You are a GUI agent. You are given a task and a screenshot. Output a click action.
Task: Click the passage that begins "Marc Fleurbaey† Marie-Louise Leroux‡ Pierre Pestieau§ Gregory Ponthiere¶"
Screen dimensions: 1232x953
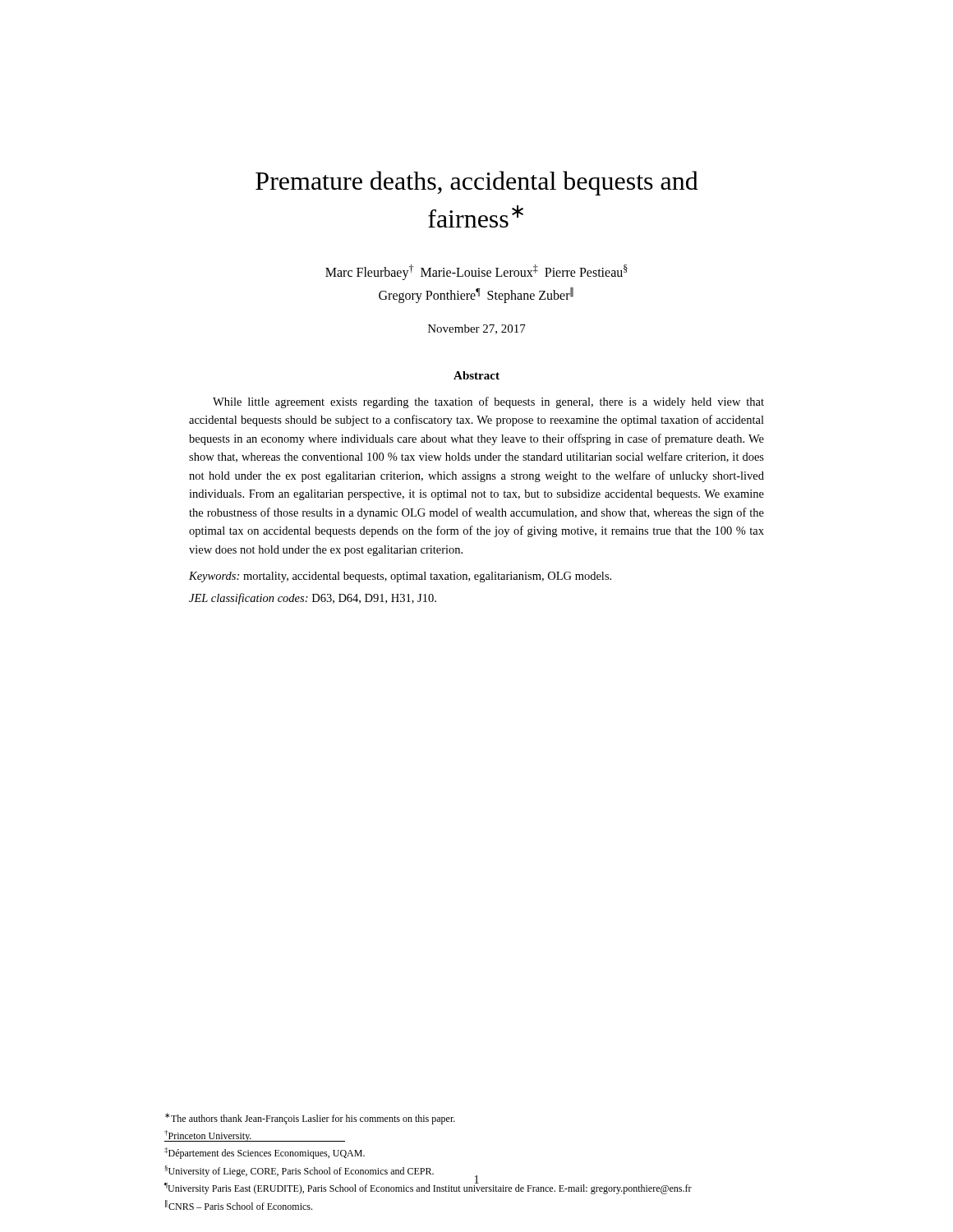point(476,283)
